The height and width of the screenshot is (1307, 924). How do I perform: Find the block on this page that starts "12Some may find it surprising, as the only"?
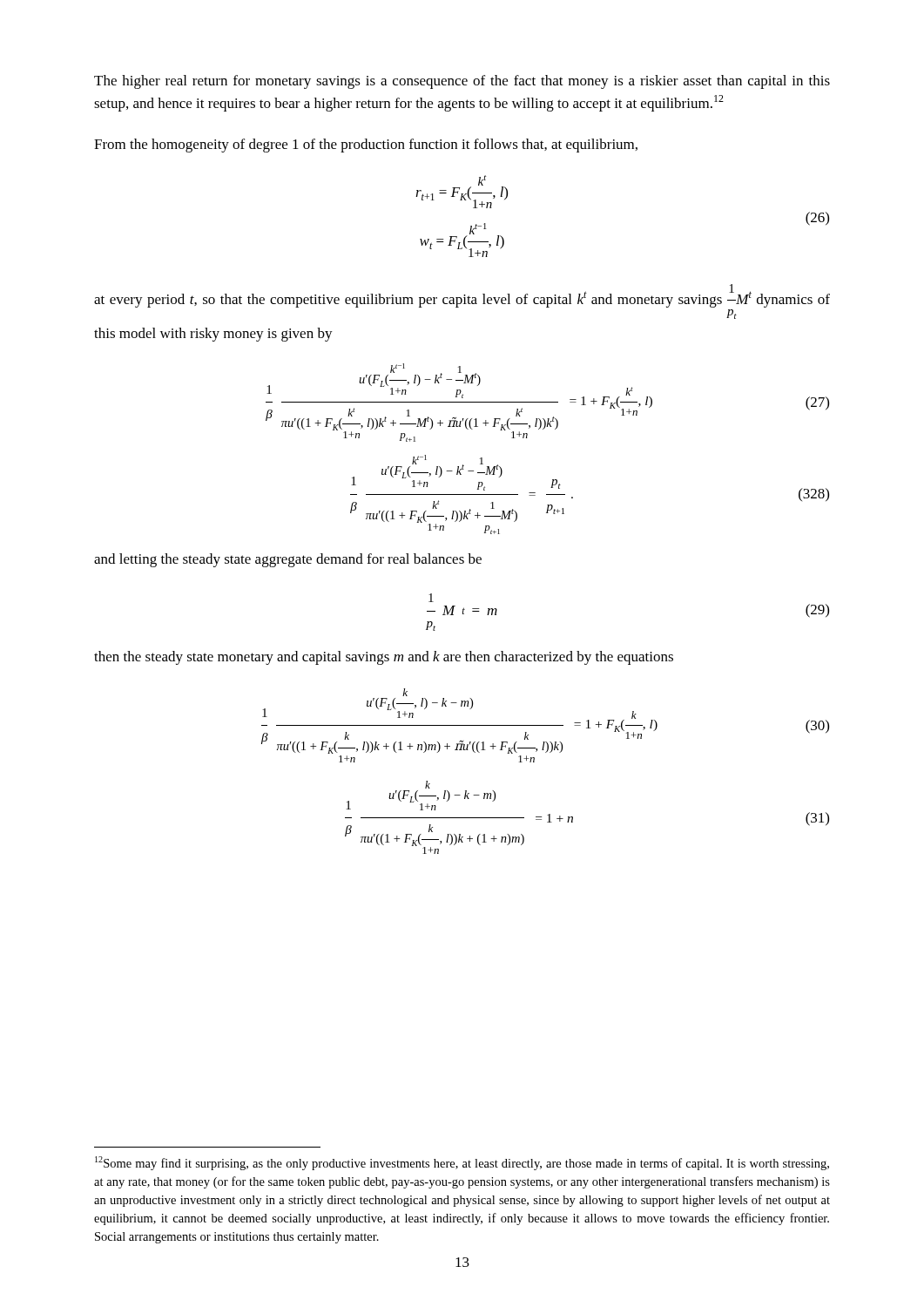(x=462, y=1199)
